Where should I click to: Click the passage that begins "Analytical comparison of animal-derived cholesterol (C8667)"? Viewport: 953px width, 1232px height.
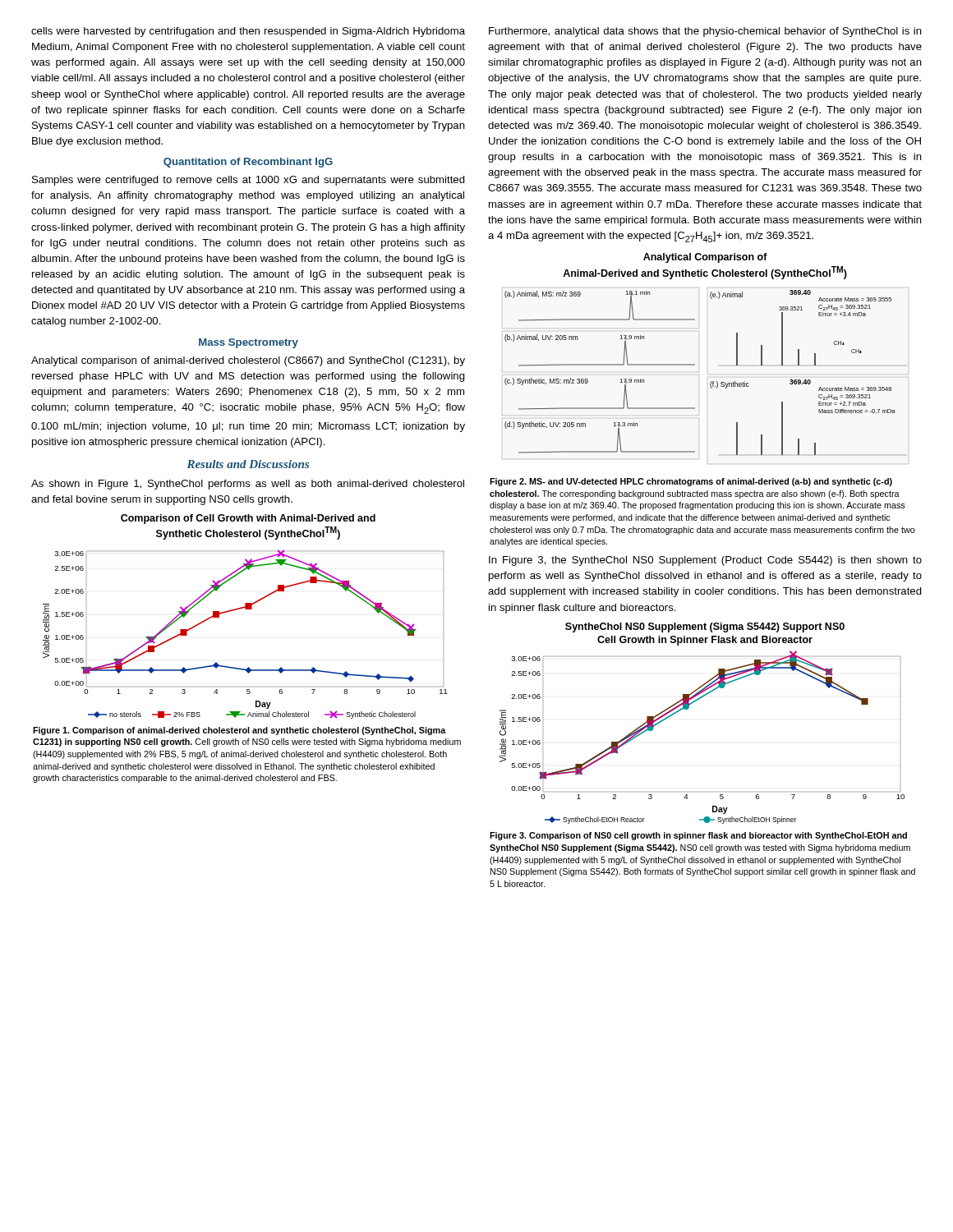248,401
